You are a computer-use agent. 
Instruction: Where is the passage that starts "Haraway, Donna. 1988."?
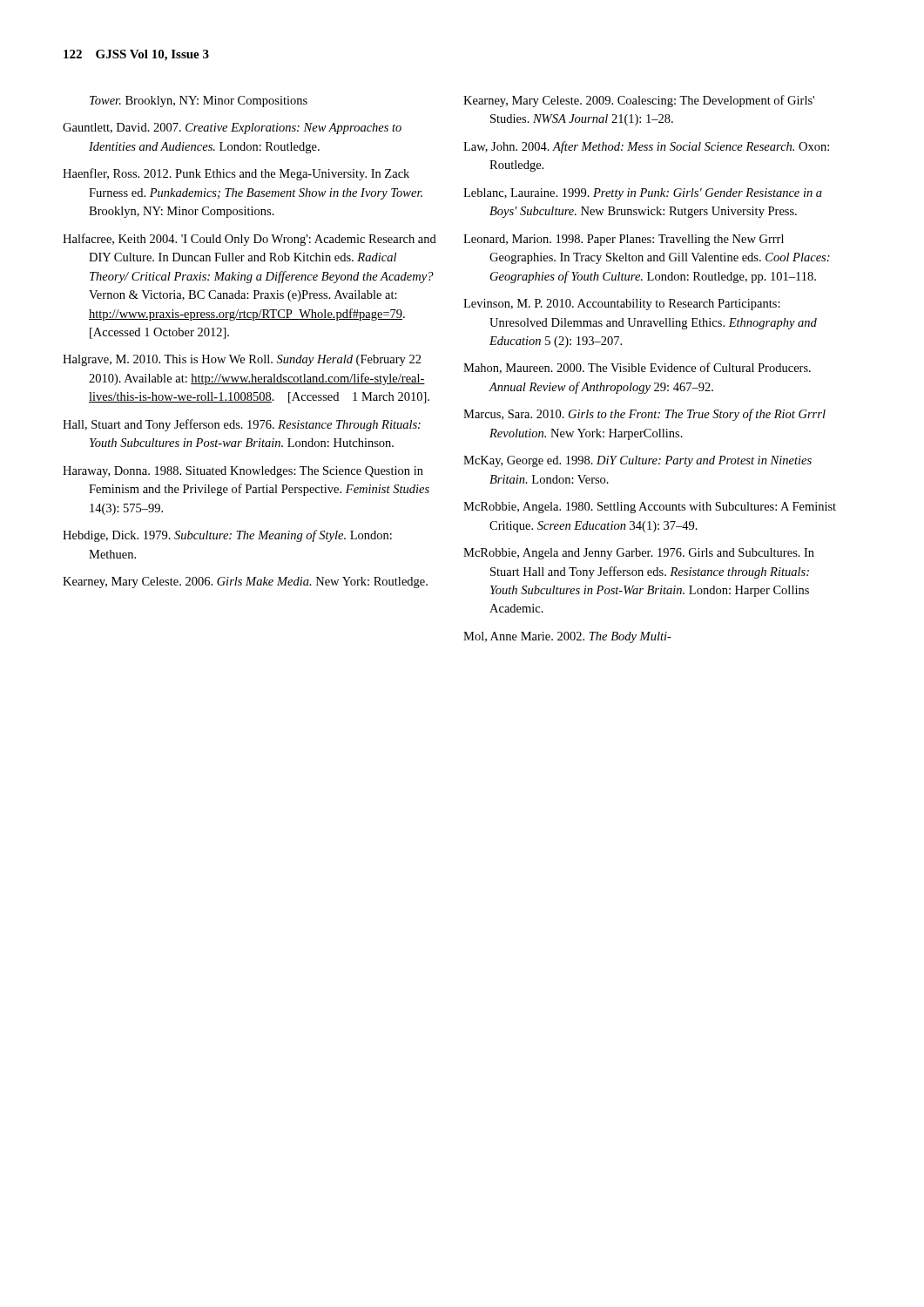pyautogui.click(x=246, y=489)
